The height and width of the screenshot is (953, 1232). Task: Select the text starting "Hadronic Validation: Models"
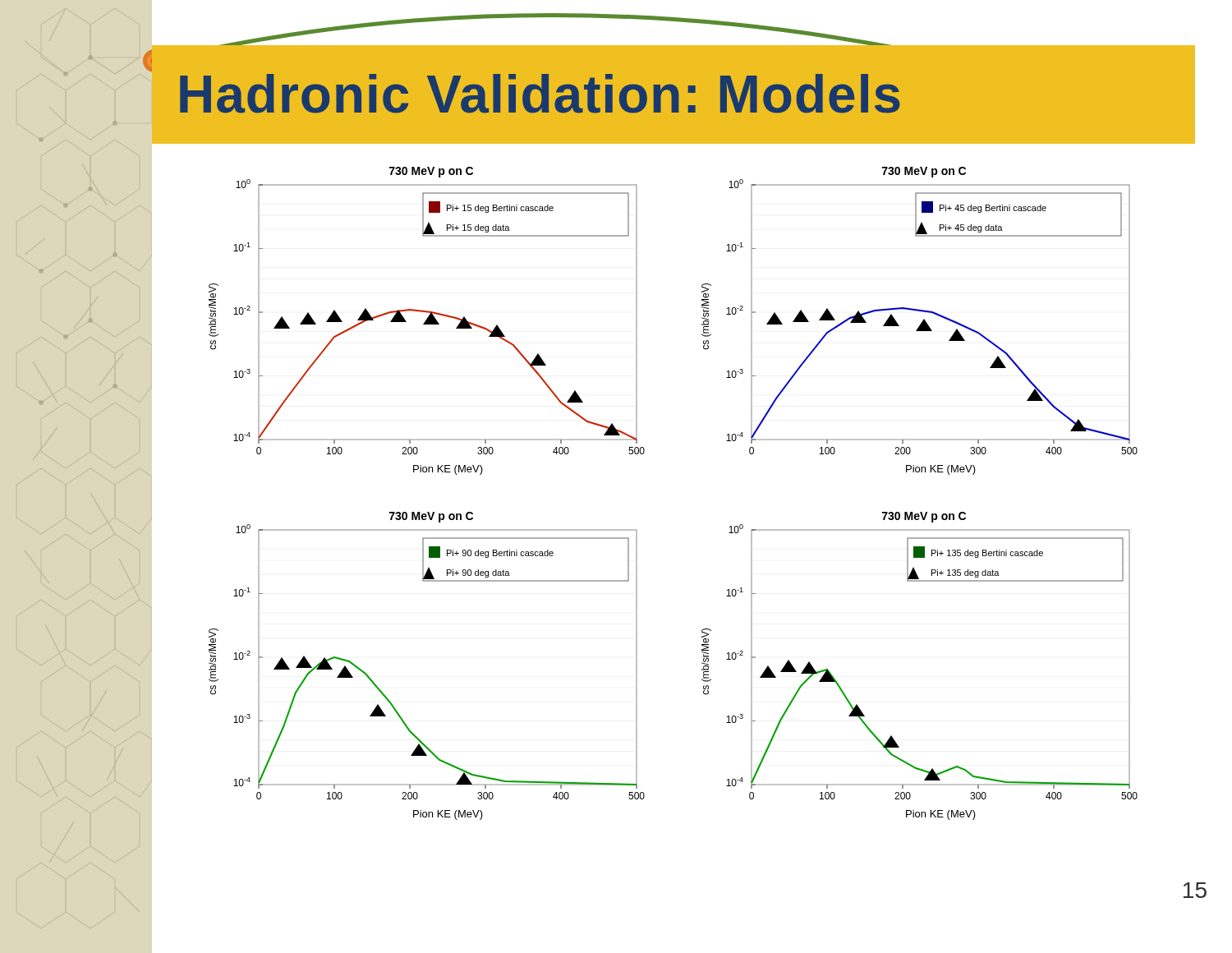540,94
